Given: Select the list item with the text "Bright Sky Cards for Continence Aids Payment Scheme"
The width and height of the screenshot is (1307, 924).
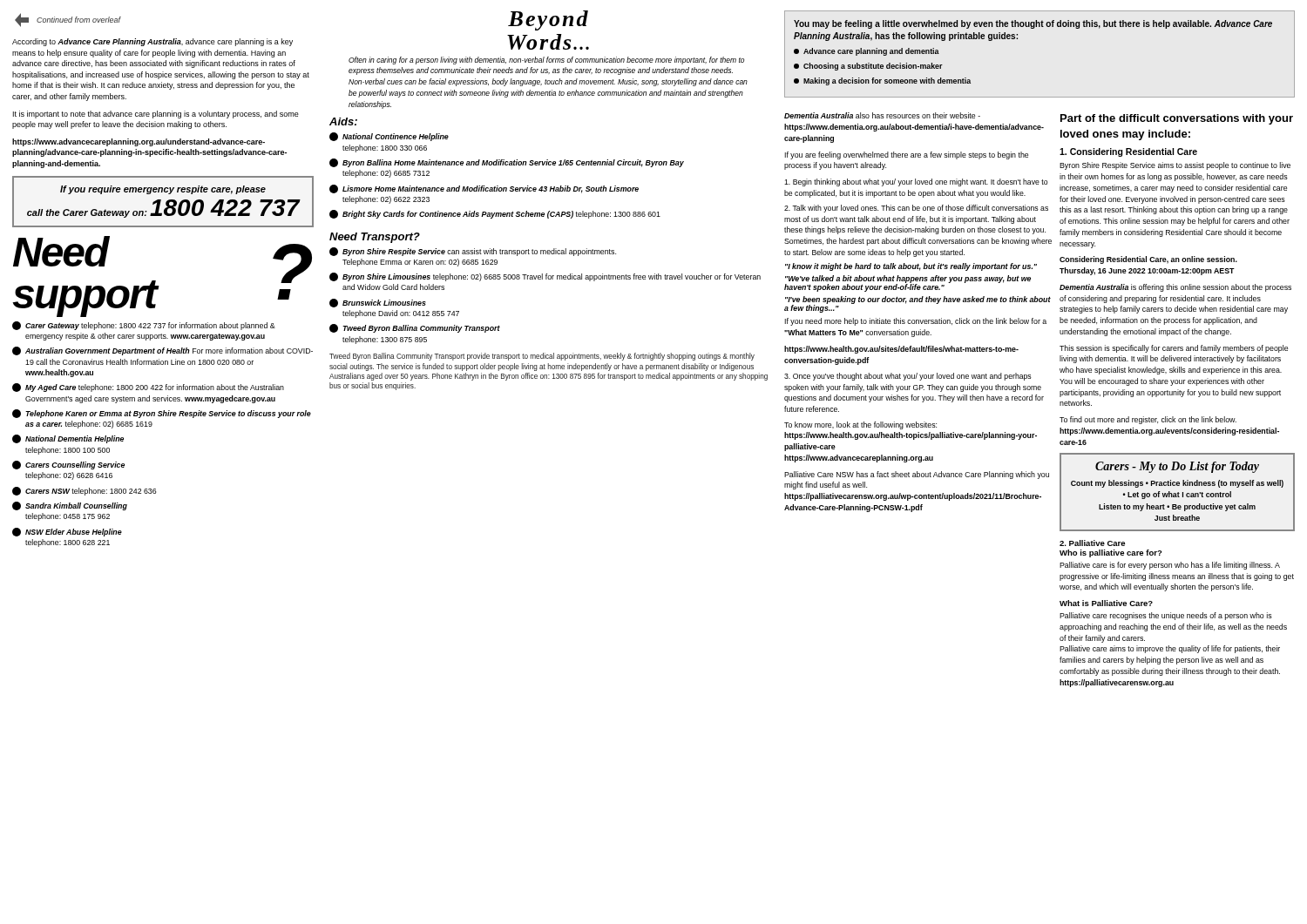Looking at the screenshot, I should pos(495,215).
